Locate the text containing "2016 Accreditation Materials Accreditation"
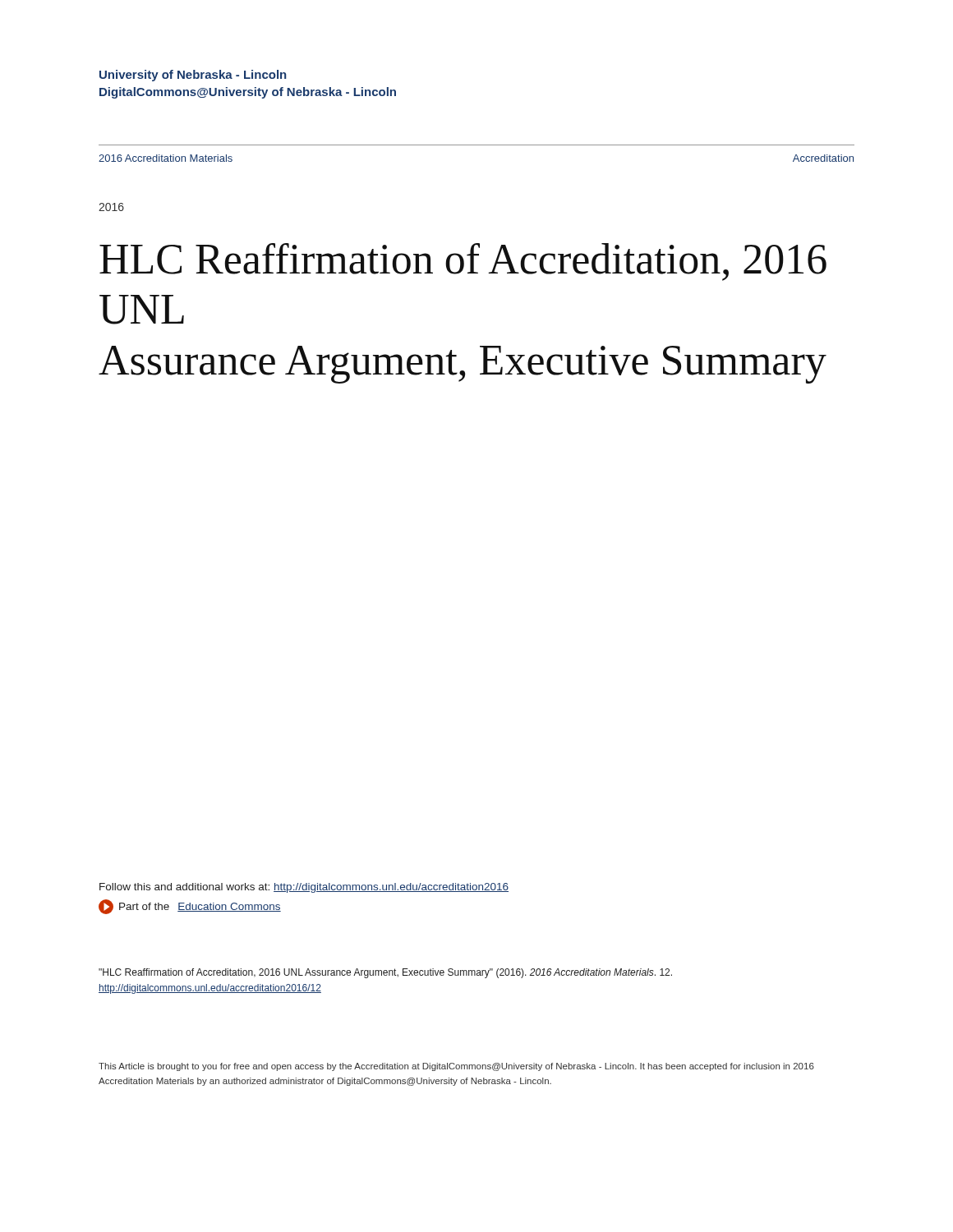The image size is (953, 1232). click(x=166, y=159)
